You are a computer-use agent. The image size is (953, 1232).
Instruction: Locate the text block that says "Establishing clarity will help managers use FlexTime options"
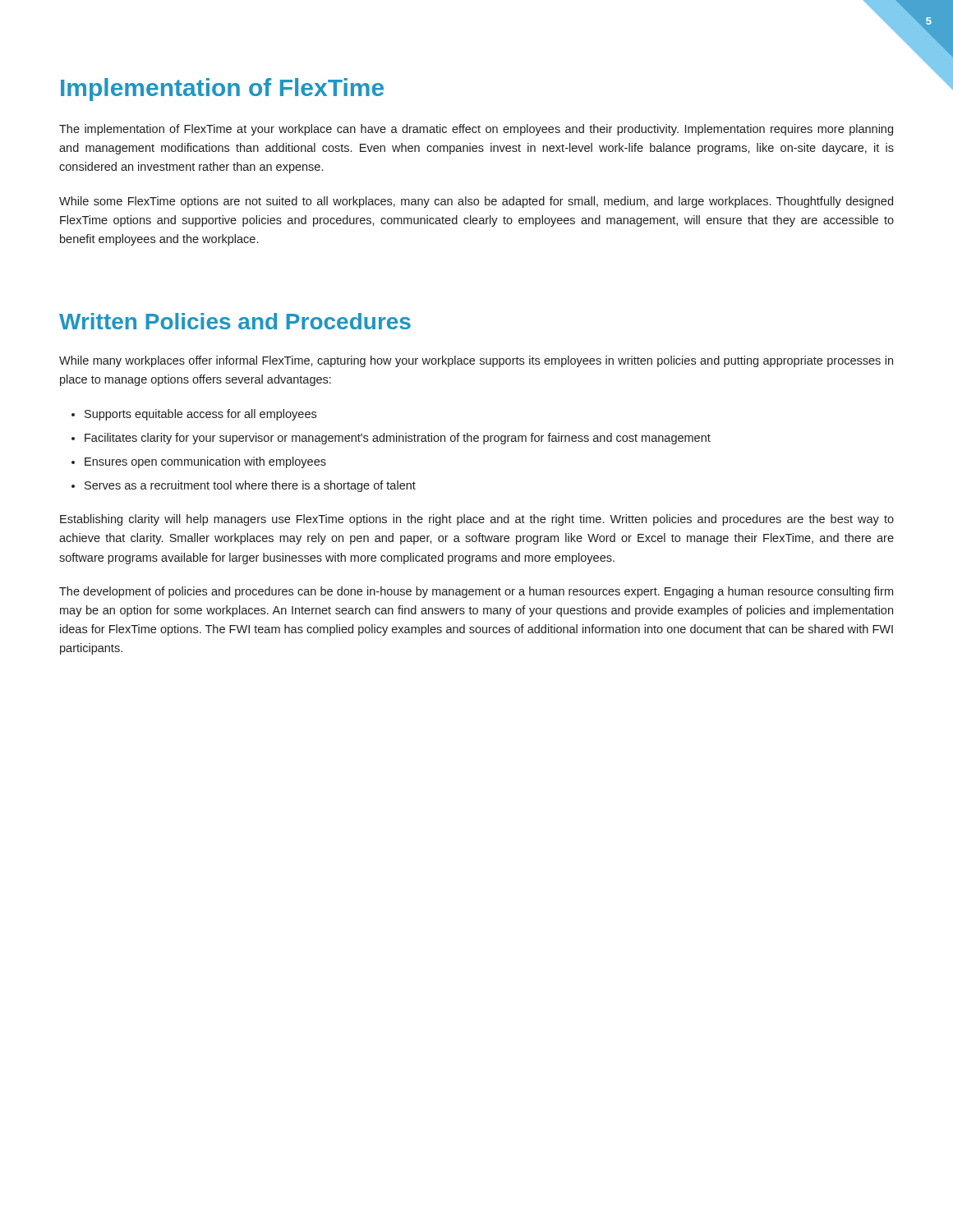coord(476,539)
